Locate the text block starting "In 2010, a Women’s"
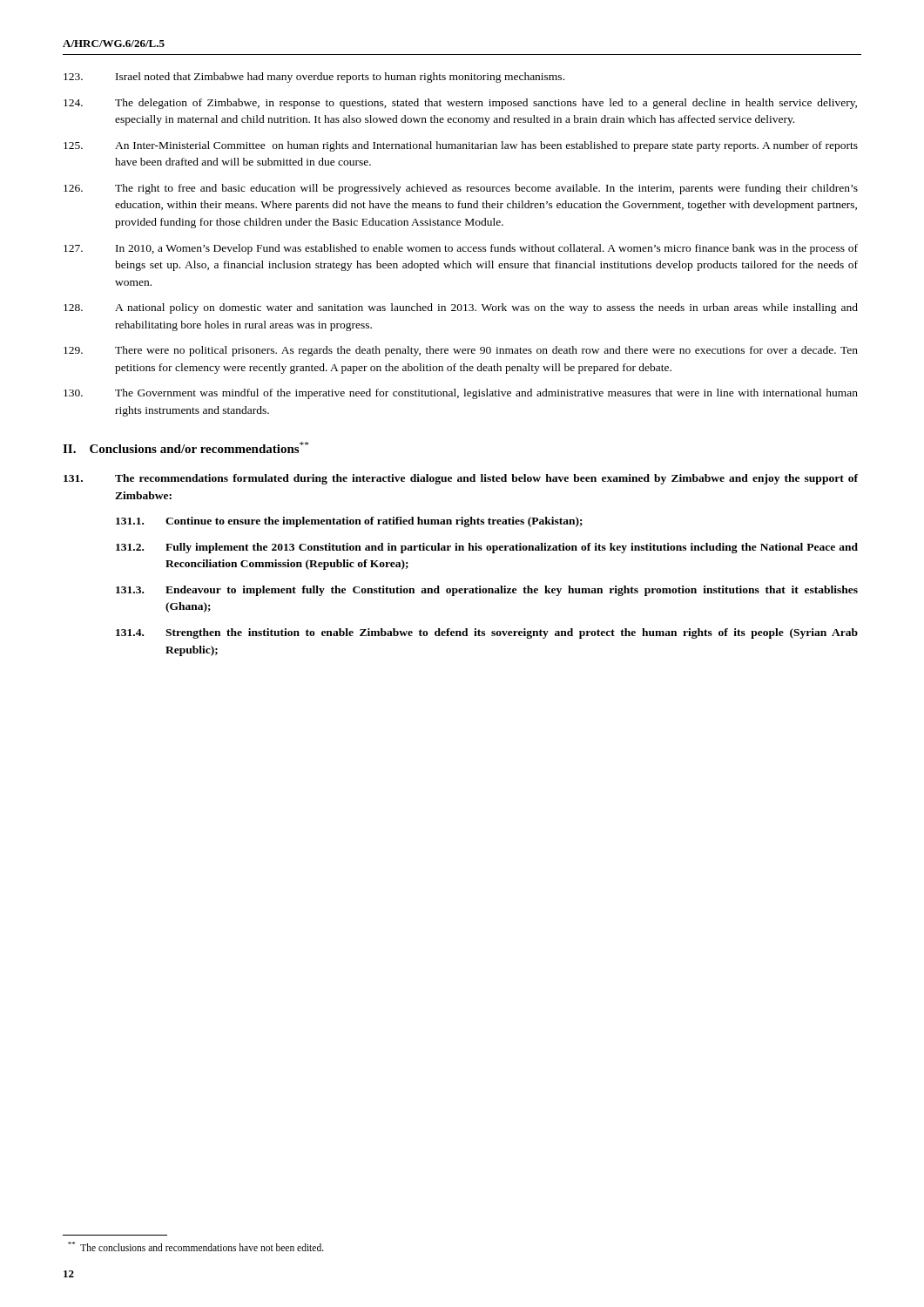Image resolution: width=924 pixels, height=1307 pixels. [x=460, y=265]
